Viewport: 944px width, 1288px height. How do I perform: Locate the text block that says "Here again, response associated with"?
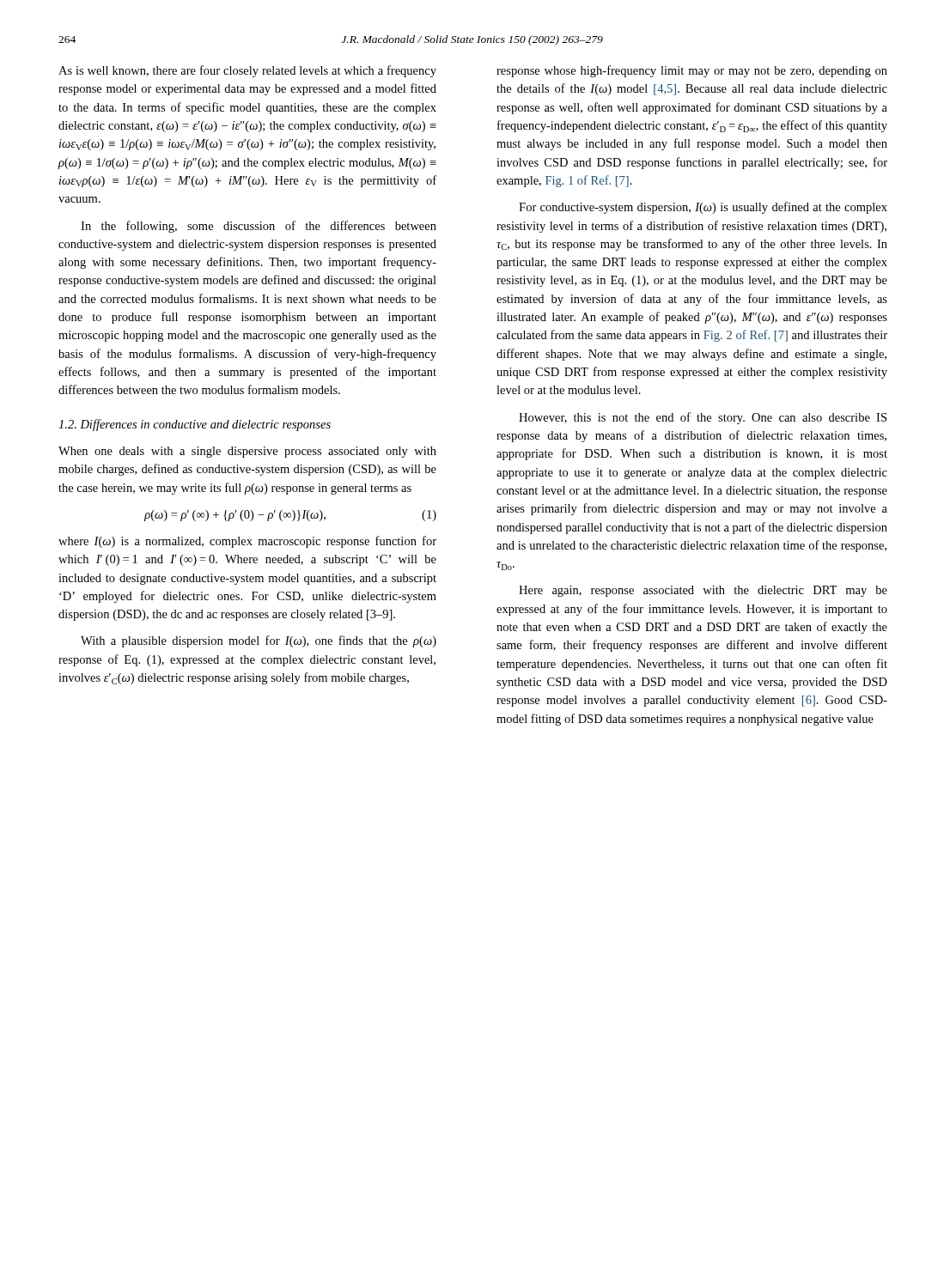692,655
